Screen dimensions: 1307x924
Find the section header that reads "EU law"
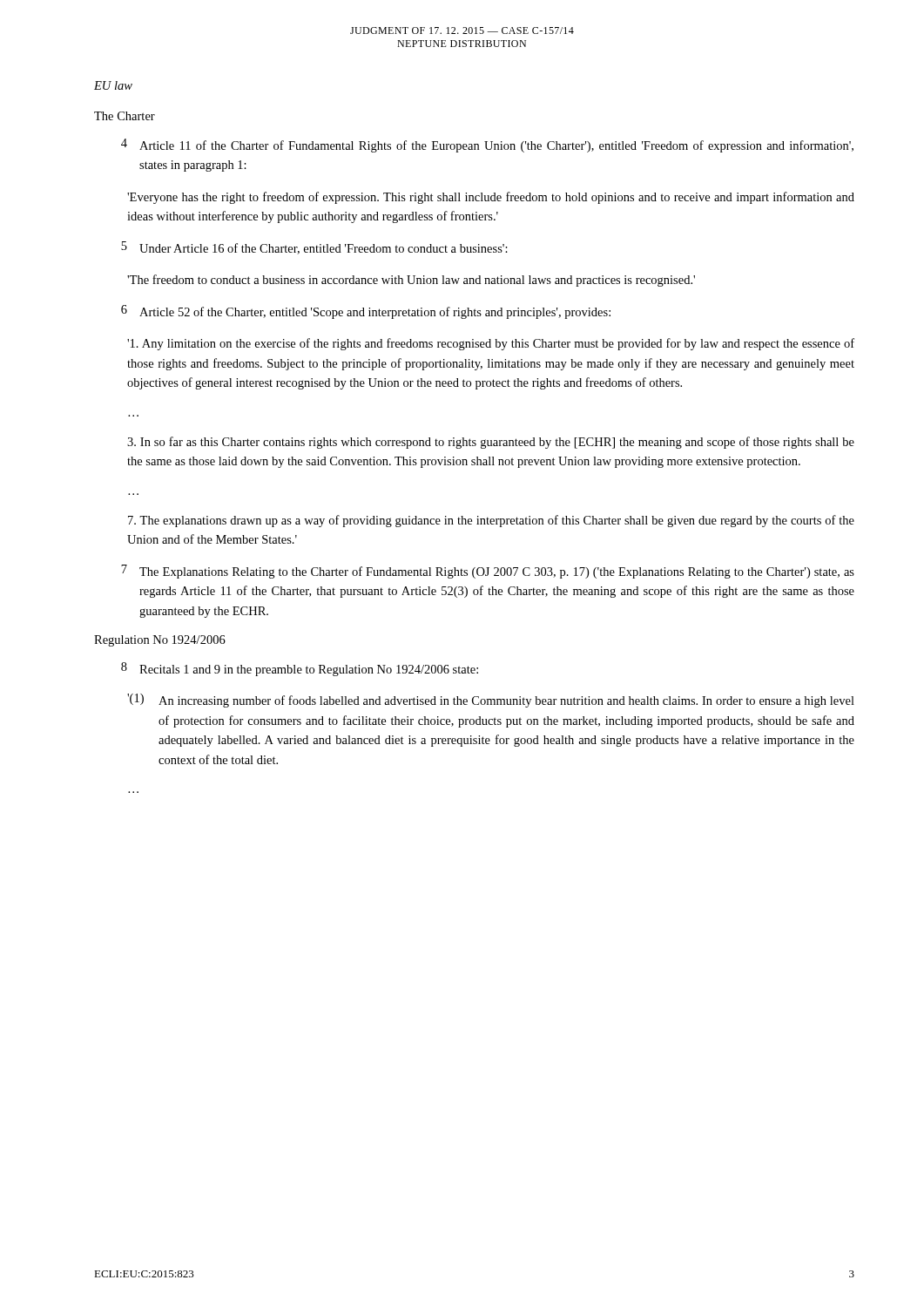(113, 85)
